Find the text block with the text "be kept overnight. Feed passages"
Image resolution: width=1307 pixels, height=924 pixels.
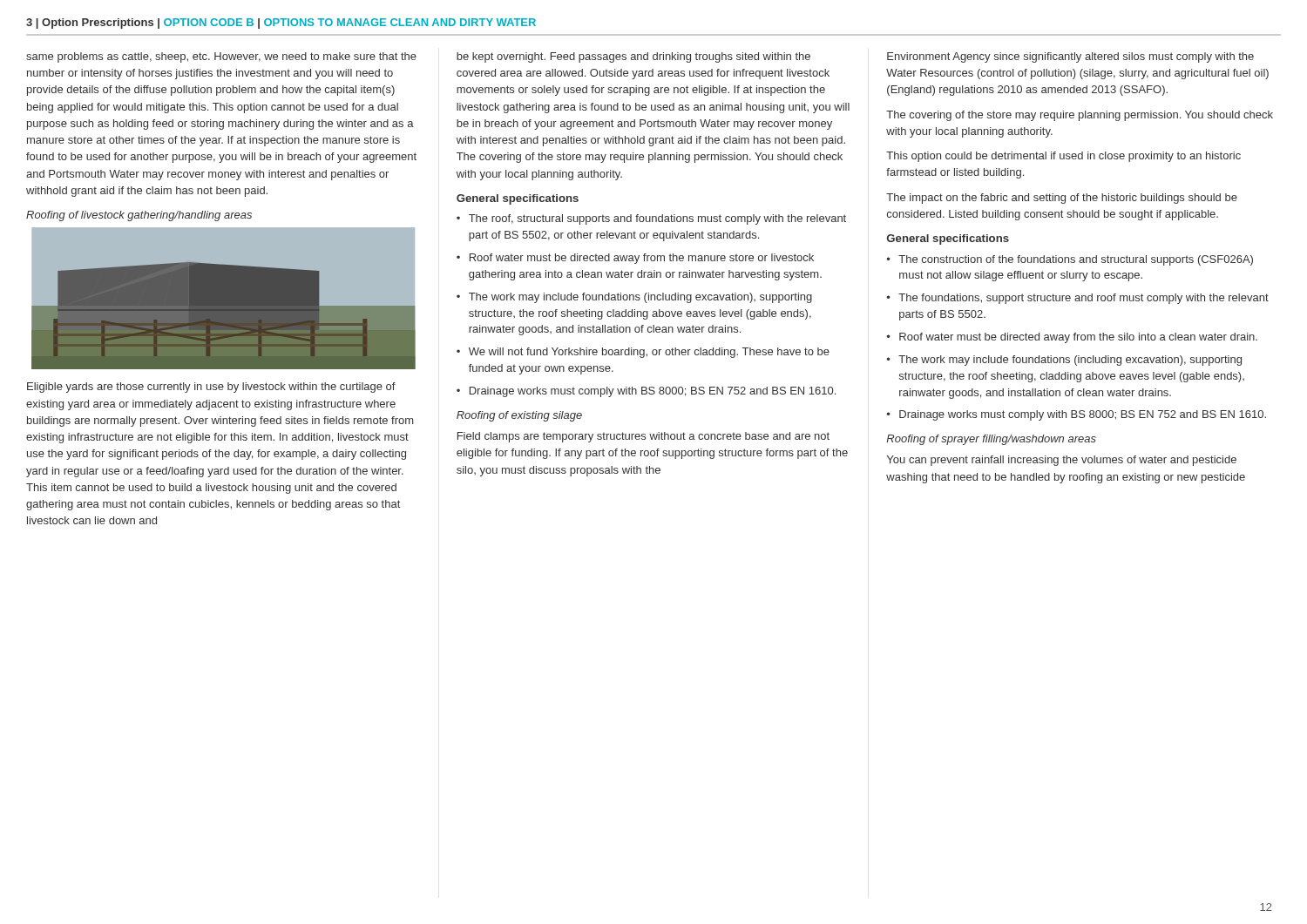click(654, 115)
